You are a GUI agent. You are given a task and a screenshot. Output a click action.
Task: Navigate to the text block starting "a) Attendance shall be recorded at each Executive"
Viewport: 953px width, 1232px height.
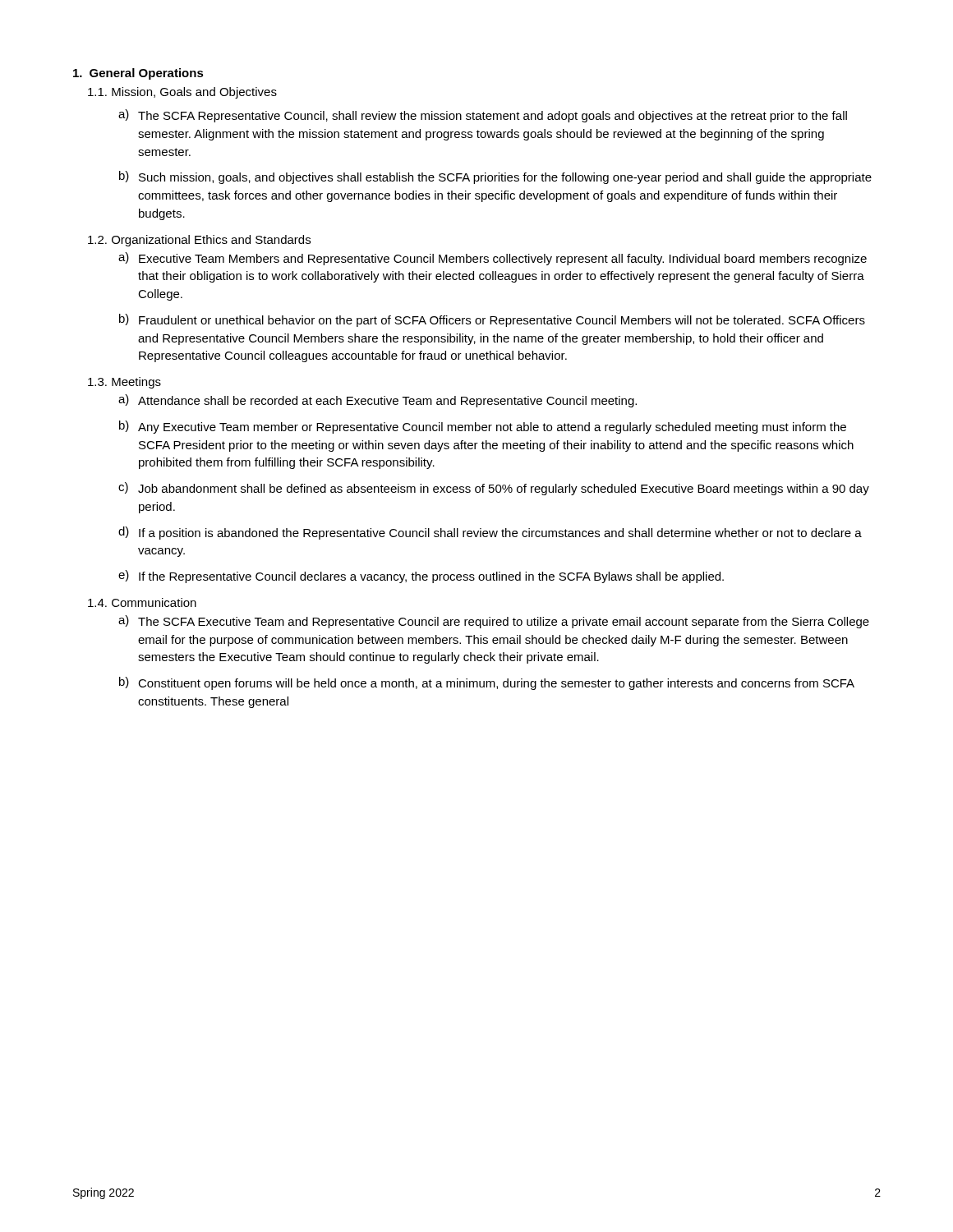(499, 401)
